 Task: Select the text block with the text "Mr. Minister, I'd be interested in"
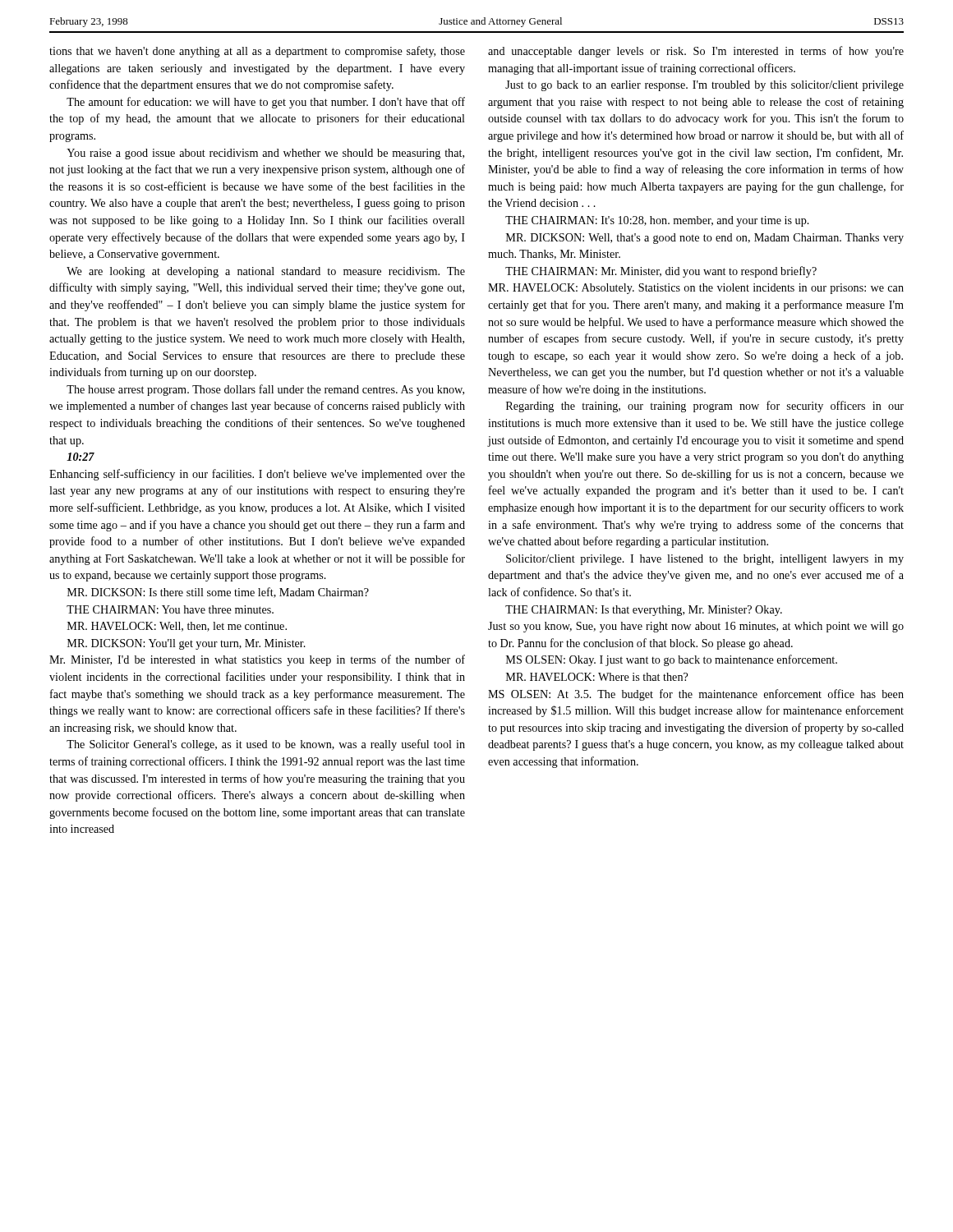click(x=257, y=745)
